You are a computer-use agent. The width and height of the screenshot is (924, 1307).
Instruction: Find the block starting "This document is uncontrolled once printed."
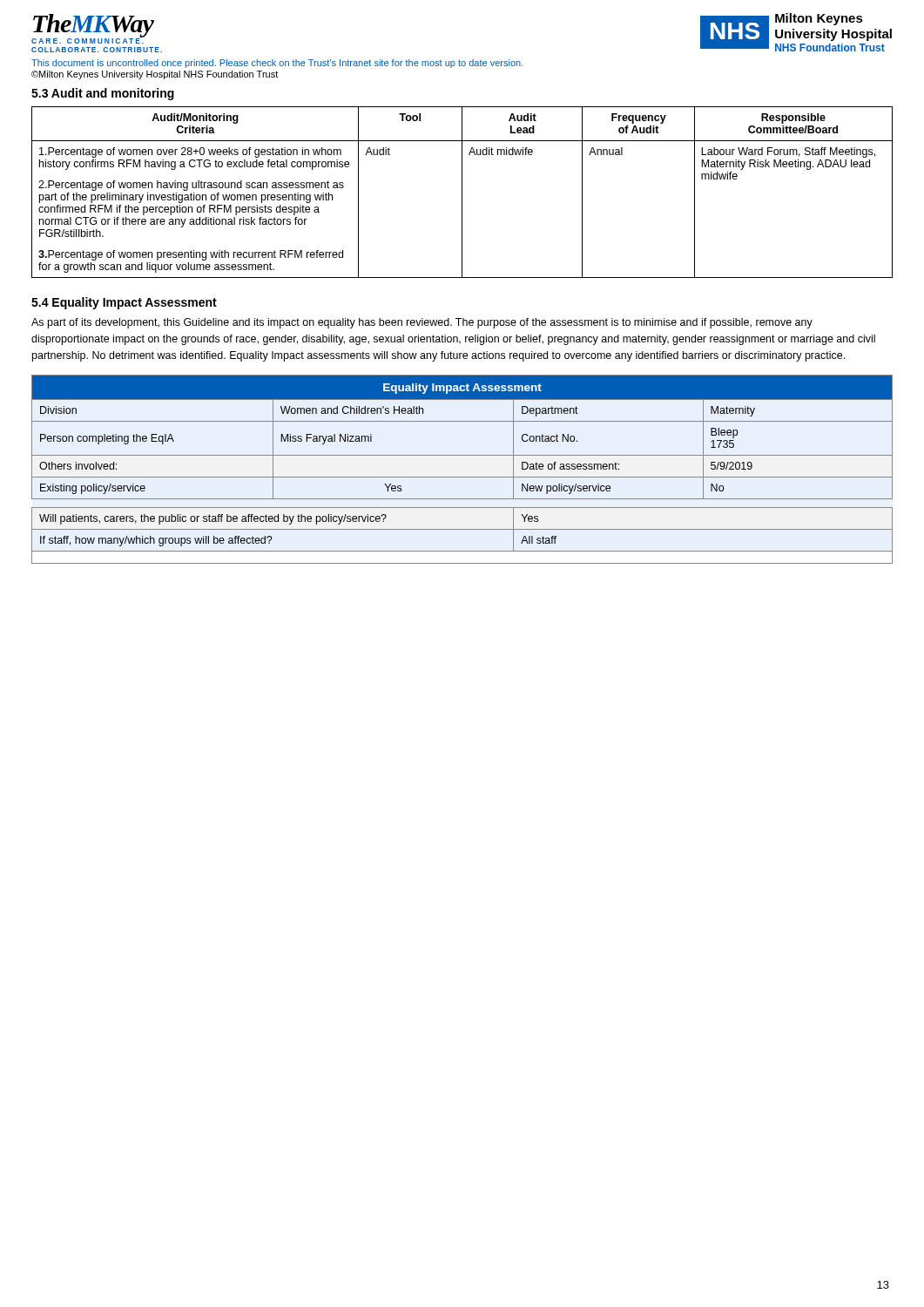[x=277, y=63]
